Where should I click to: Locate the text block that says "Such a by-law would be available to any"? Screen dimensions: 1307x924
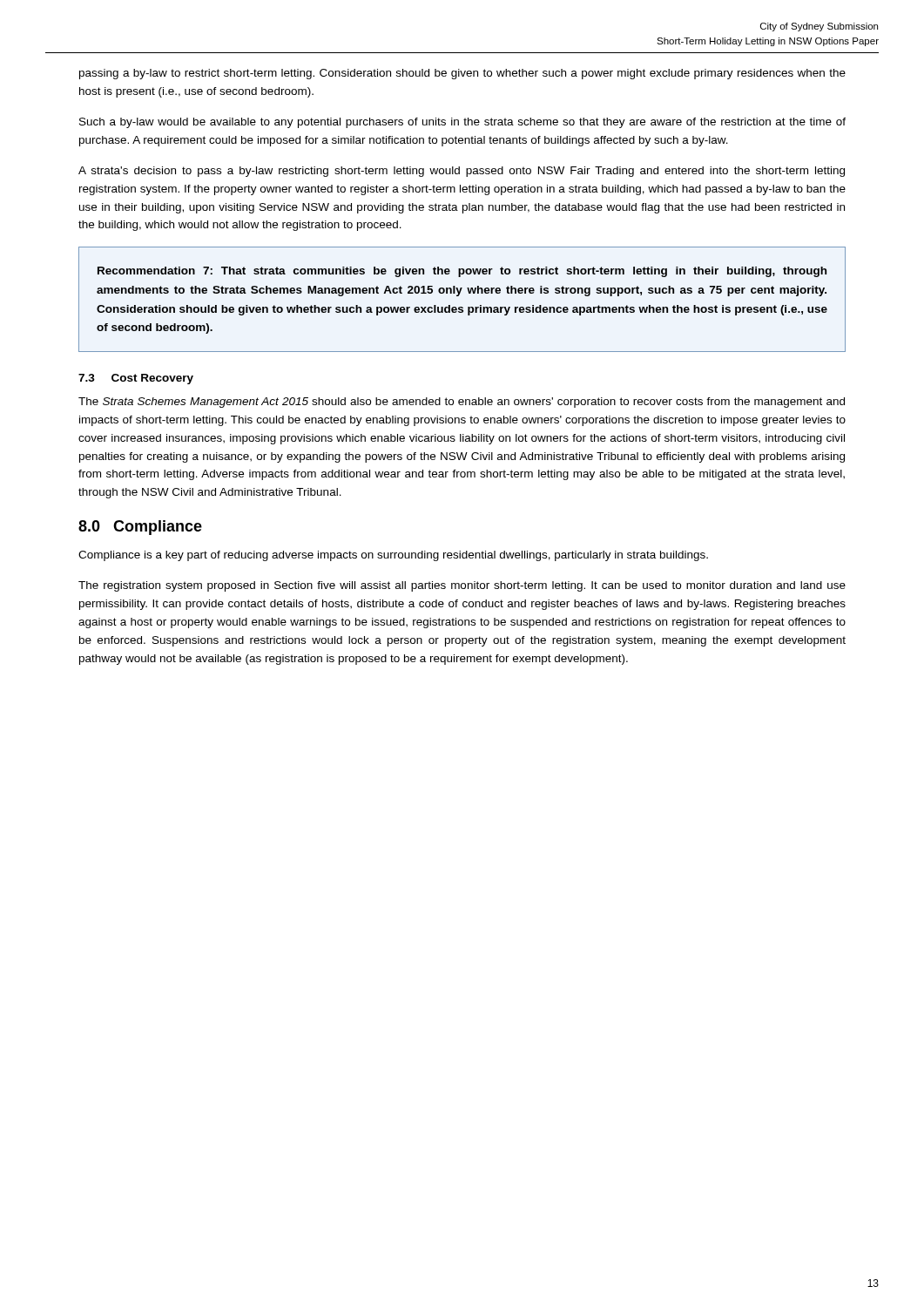(462, 131)
